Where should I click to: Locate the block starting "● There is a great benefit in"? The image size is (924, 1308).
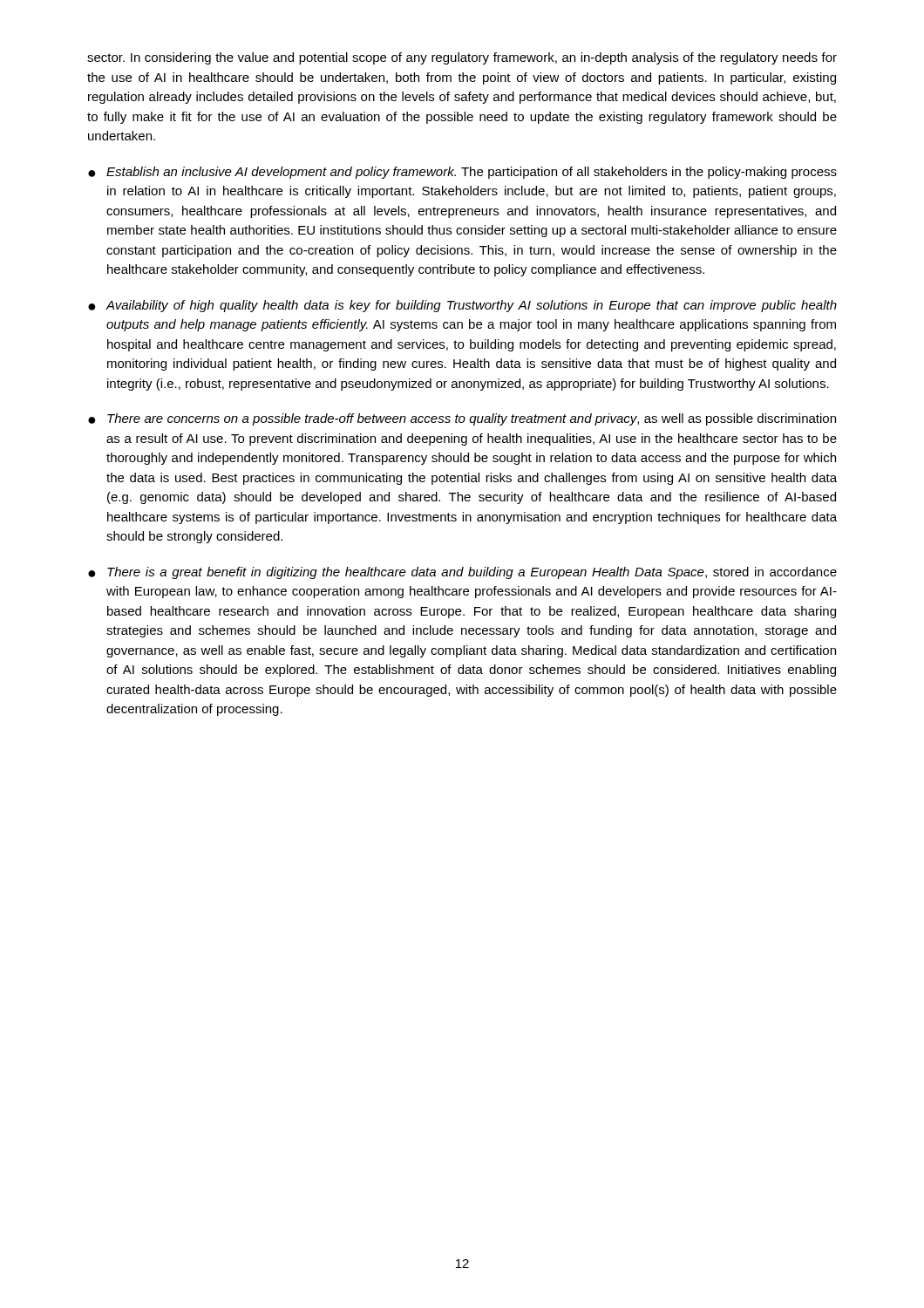[462, 641]
